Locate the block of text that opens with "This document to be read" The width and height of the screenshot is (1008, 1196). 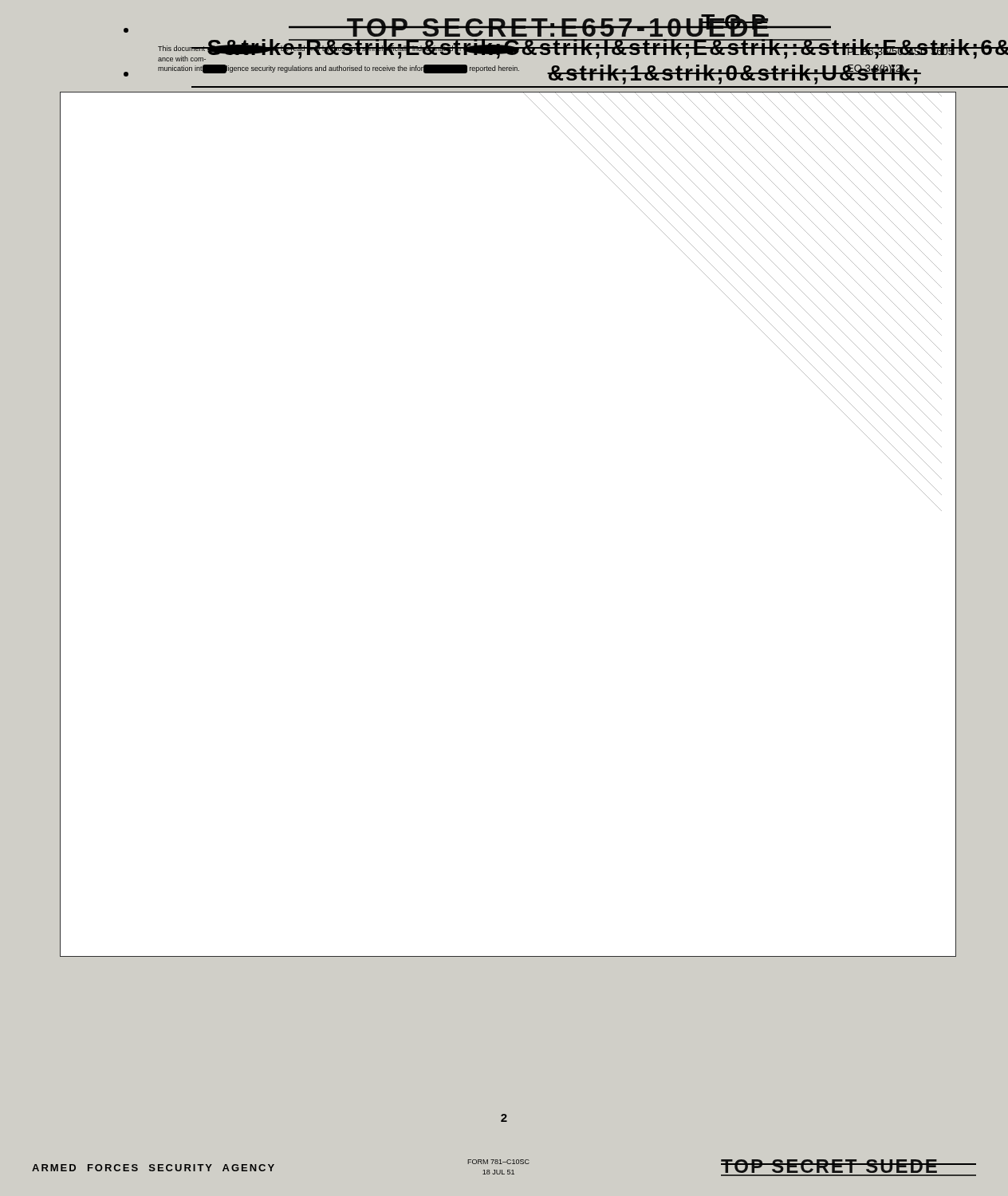(x=339, y=59)
